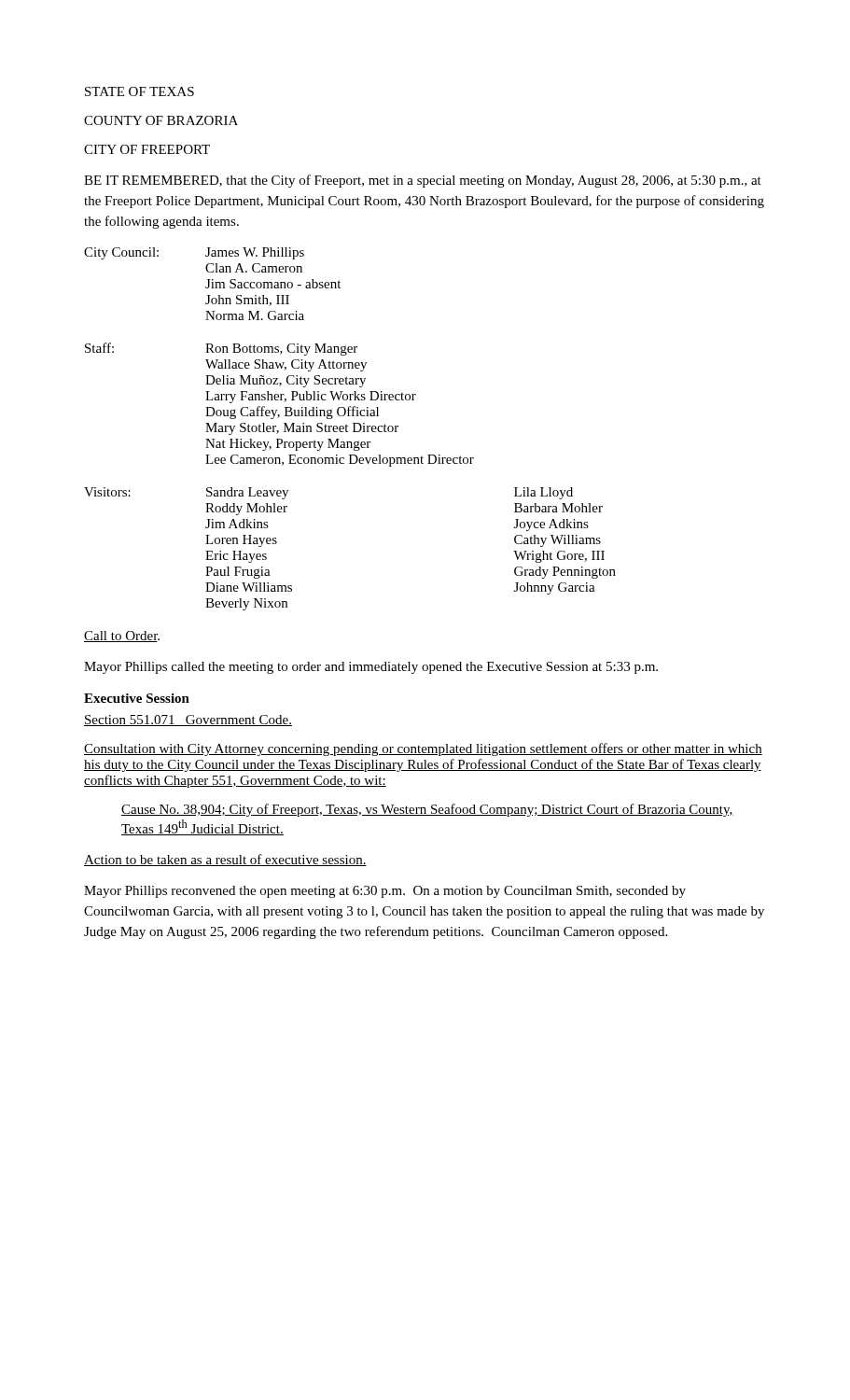Select the text block containing "Mayor Phillips reconvened the open"

[425, 911]
